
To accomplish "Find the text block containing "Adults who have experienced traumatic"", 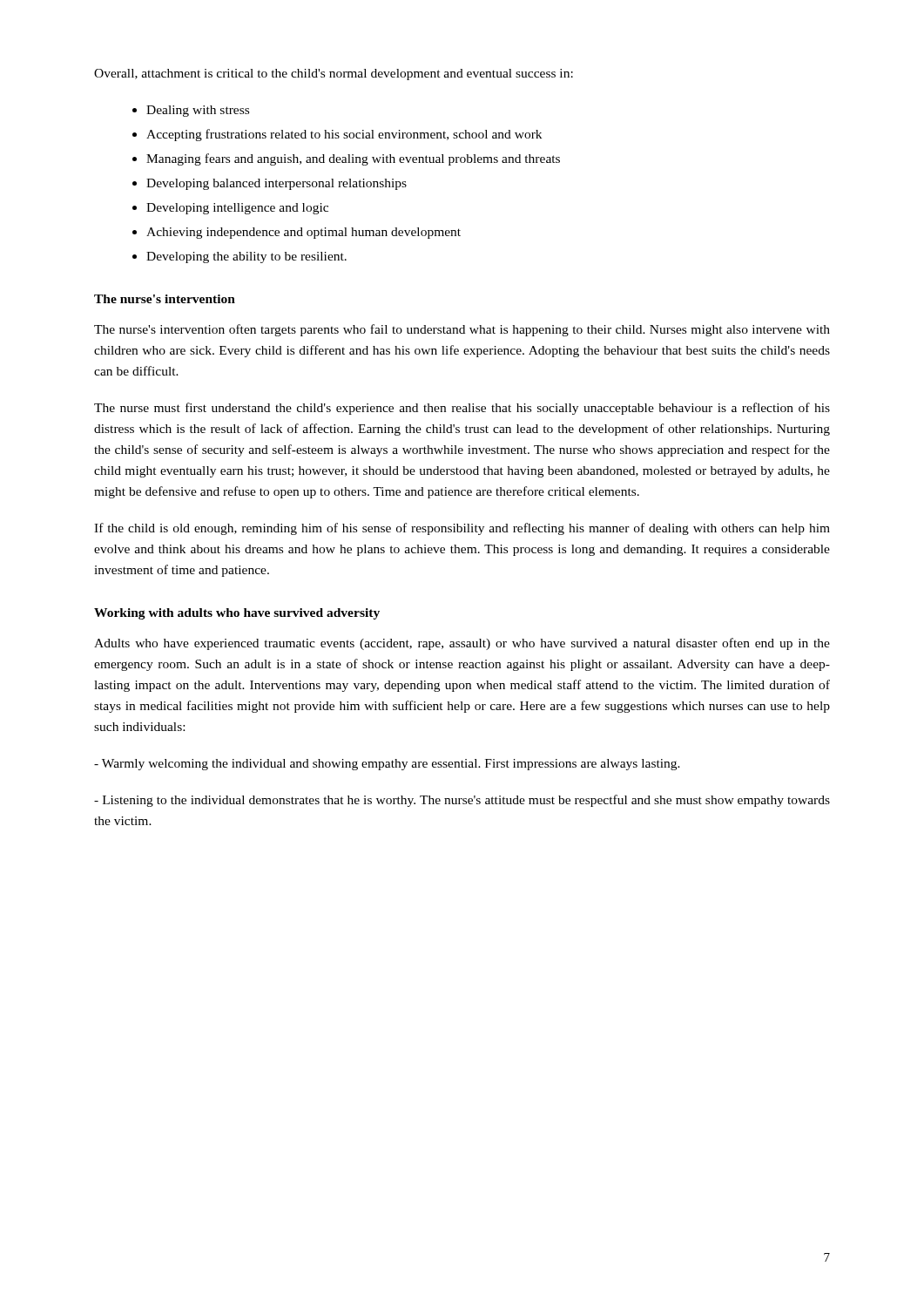I will [462, 685].
